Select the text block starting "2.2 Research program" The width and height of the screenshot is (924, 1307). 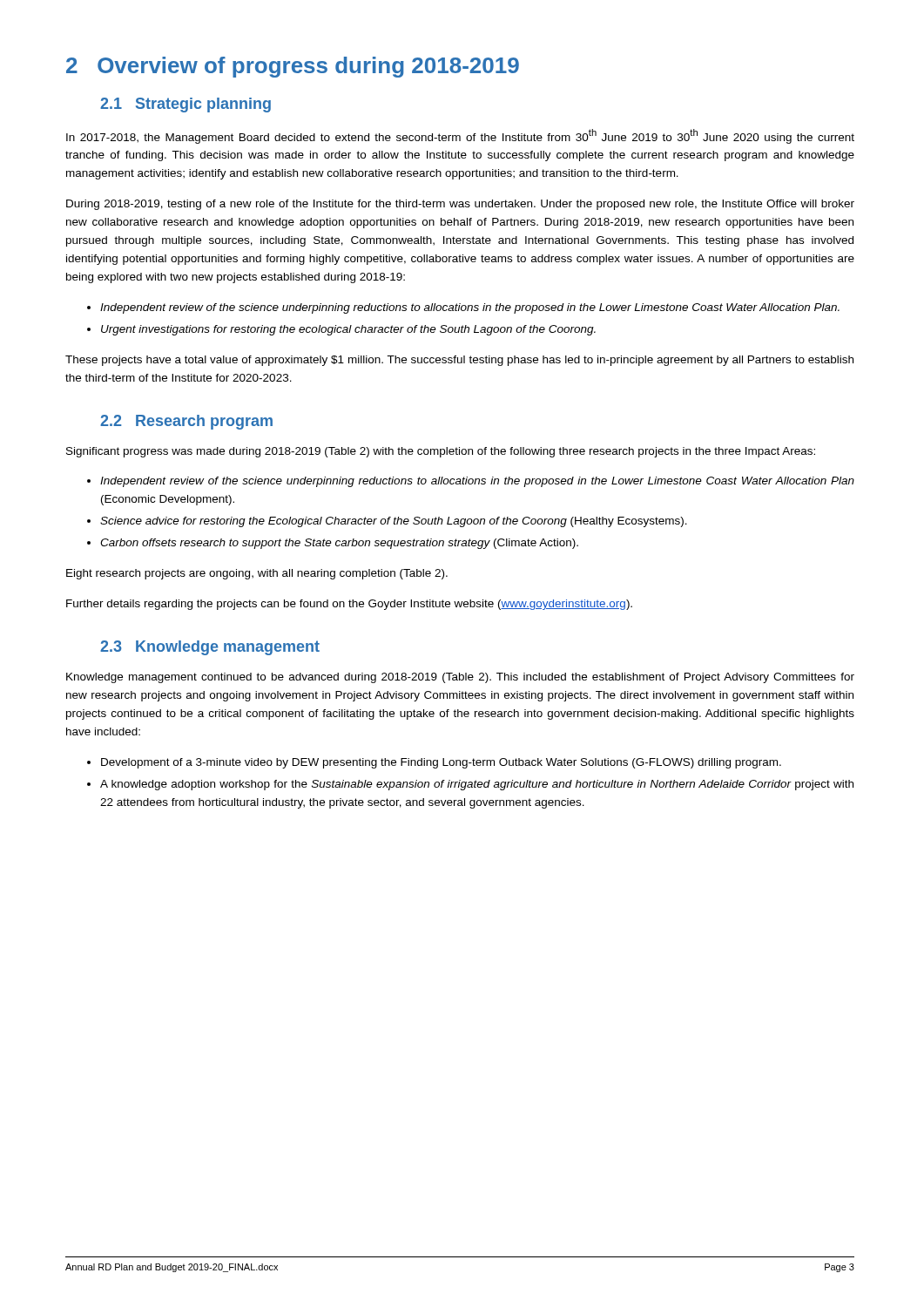coord(186,422)
